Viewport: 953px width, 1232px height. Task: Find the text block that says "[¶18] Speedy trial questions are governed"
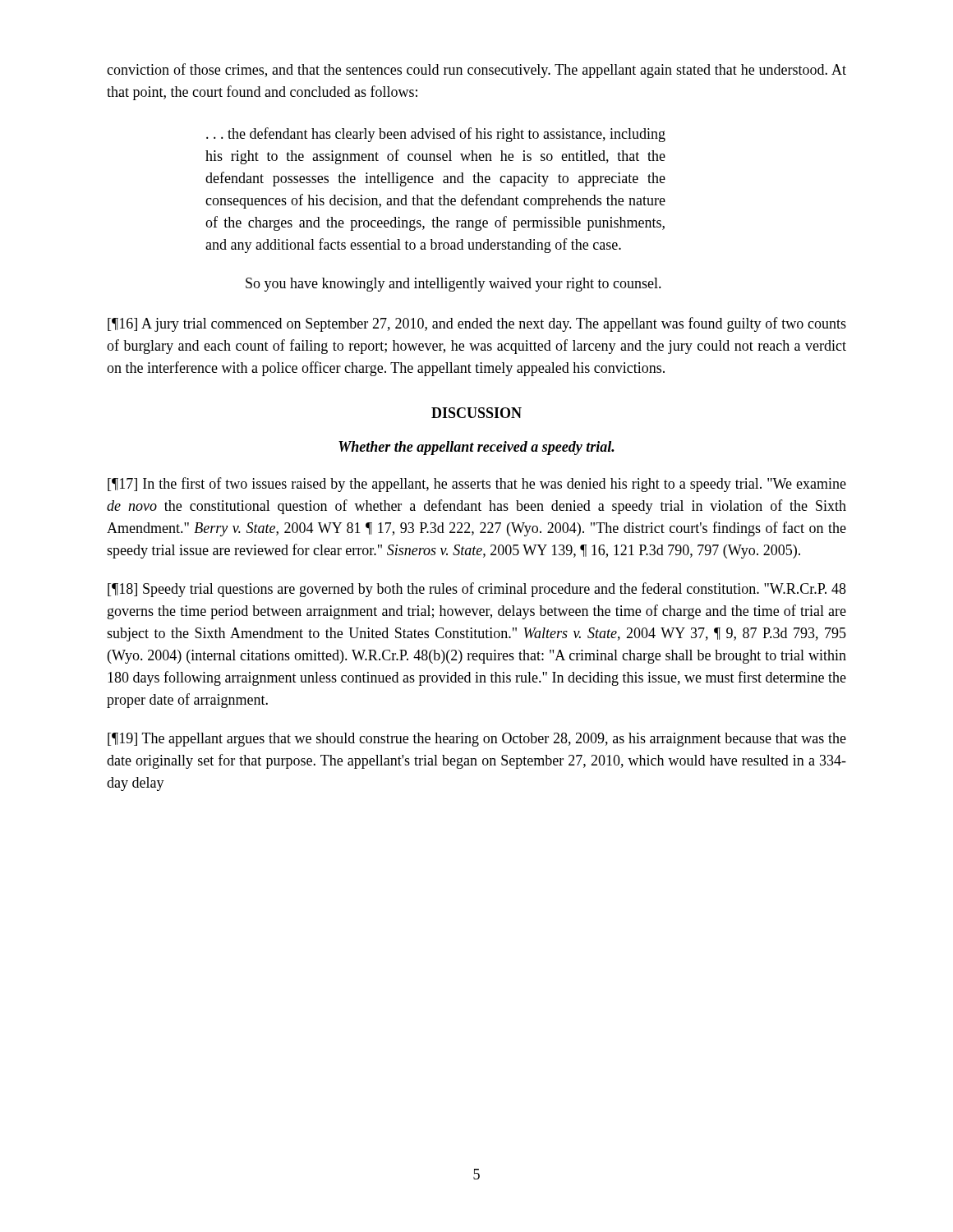(x=476, y=644)
